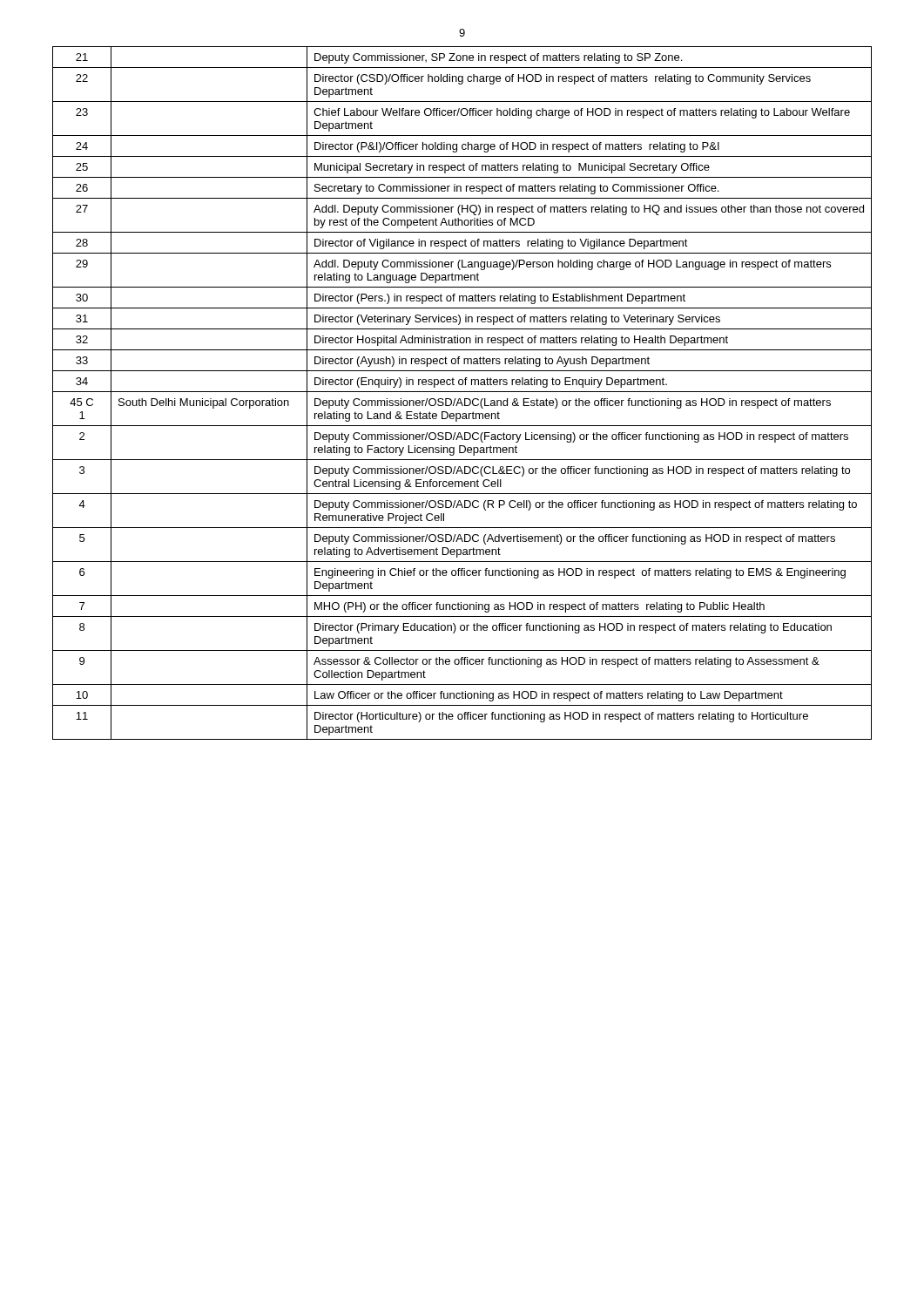Viewport: 924px width, 1307px height.
Task: Click on the table containing "Addl. Deputy Commissioner (Language)/Person holding"
Action: [462, 393]
